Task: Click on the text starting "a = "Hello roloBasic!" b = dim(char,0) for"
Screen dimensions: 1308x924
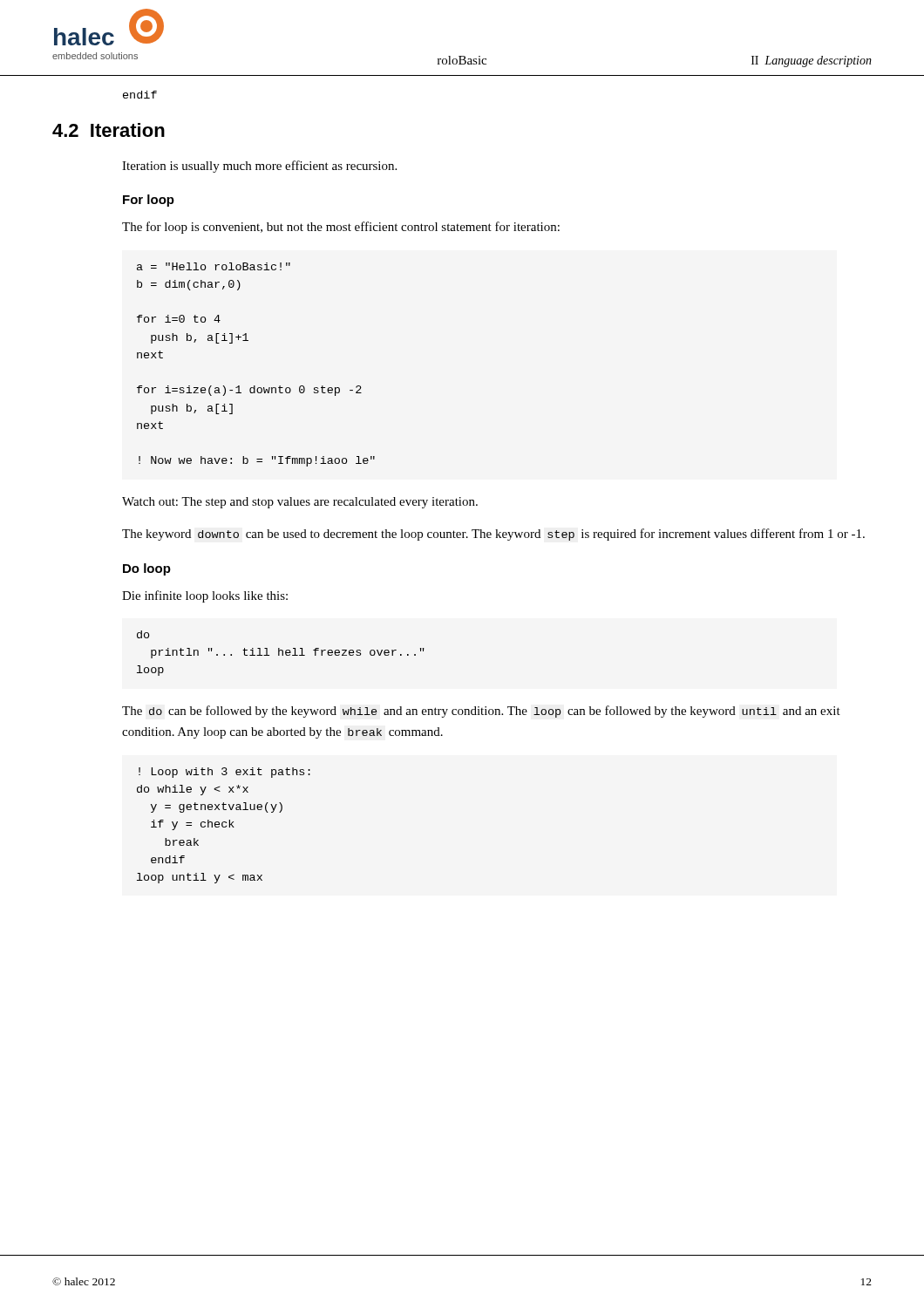Action: pos(214,266)
